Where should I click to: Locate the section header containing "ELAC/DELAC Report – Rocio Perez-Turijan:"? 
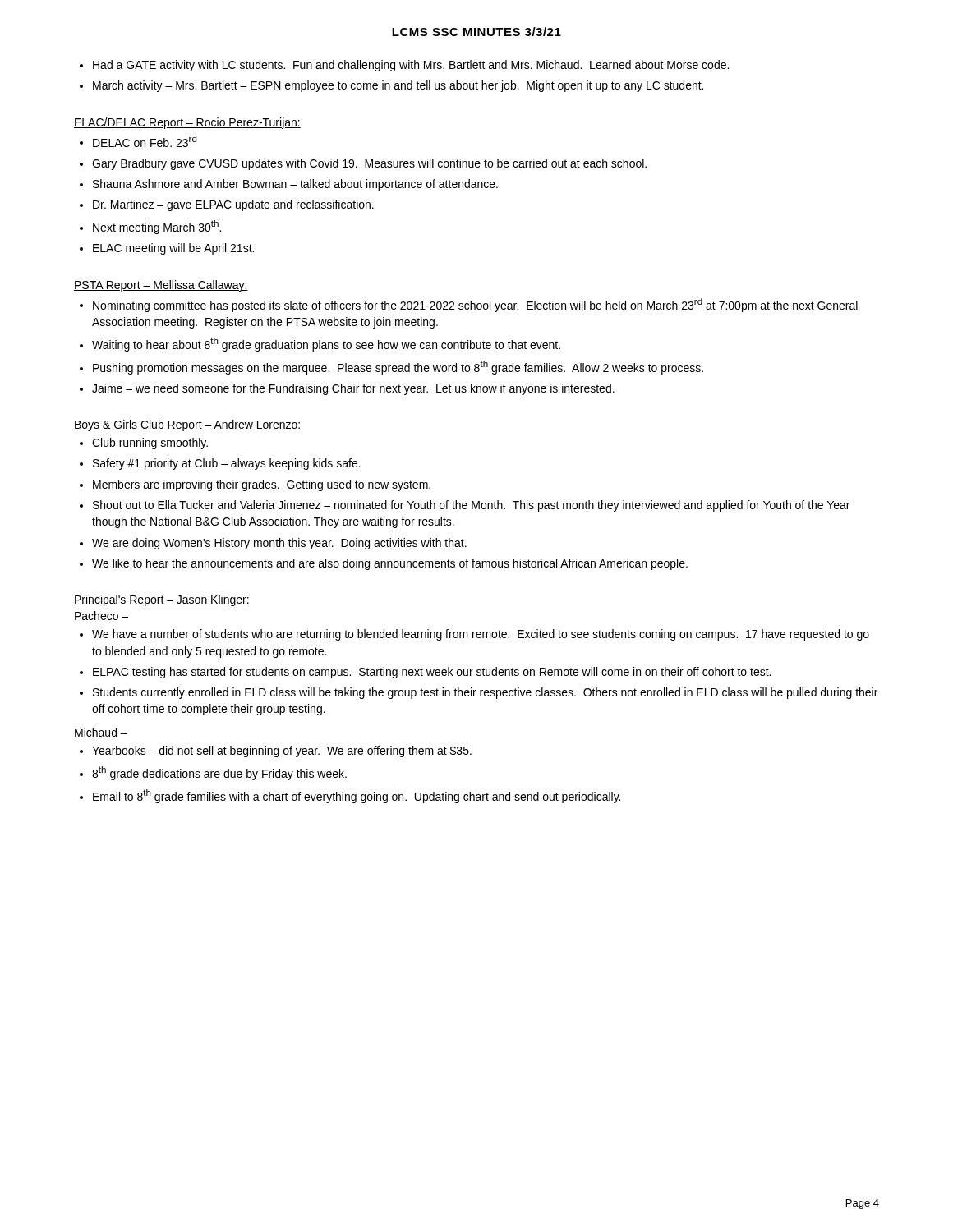click(187, 122)
